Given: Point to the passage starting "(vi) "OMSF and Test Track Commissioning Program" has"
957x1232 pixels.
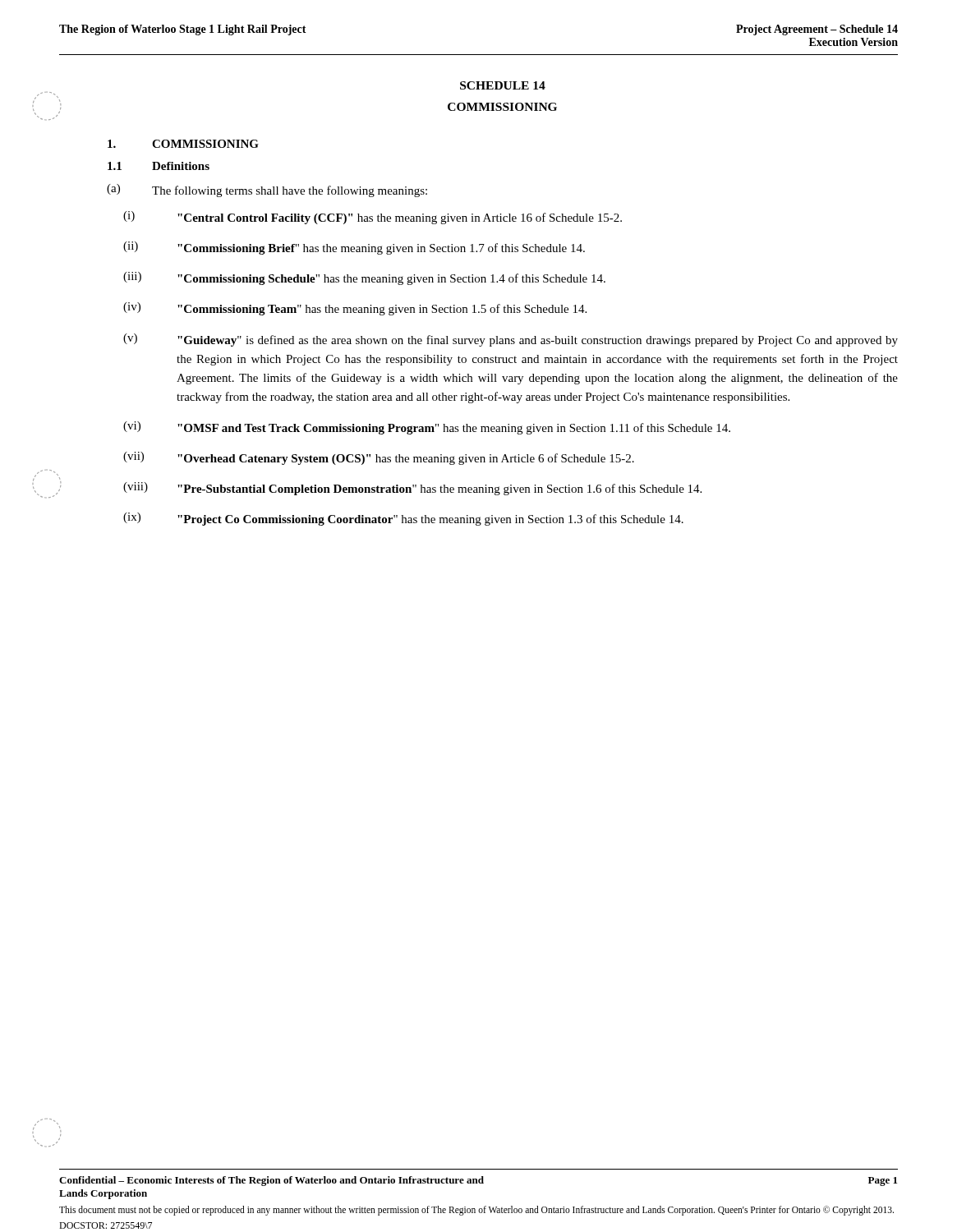Looking at the screenshot, I should 511,428.
